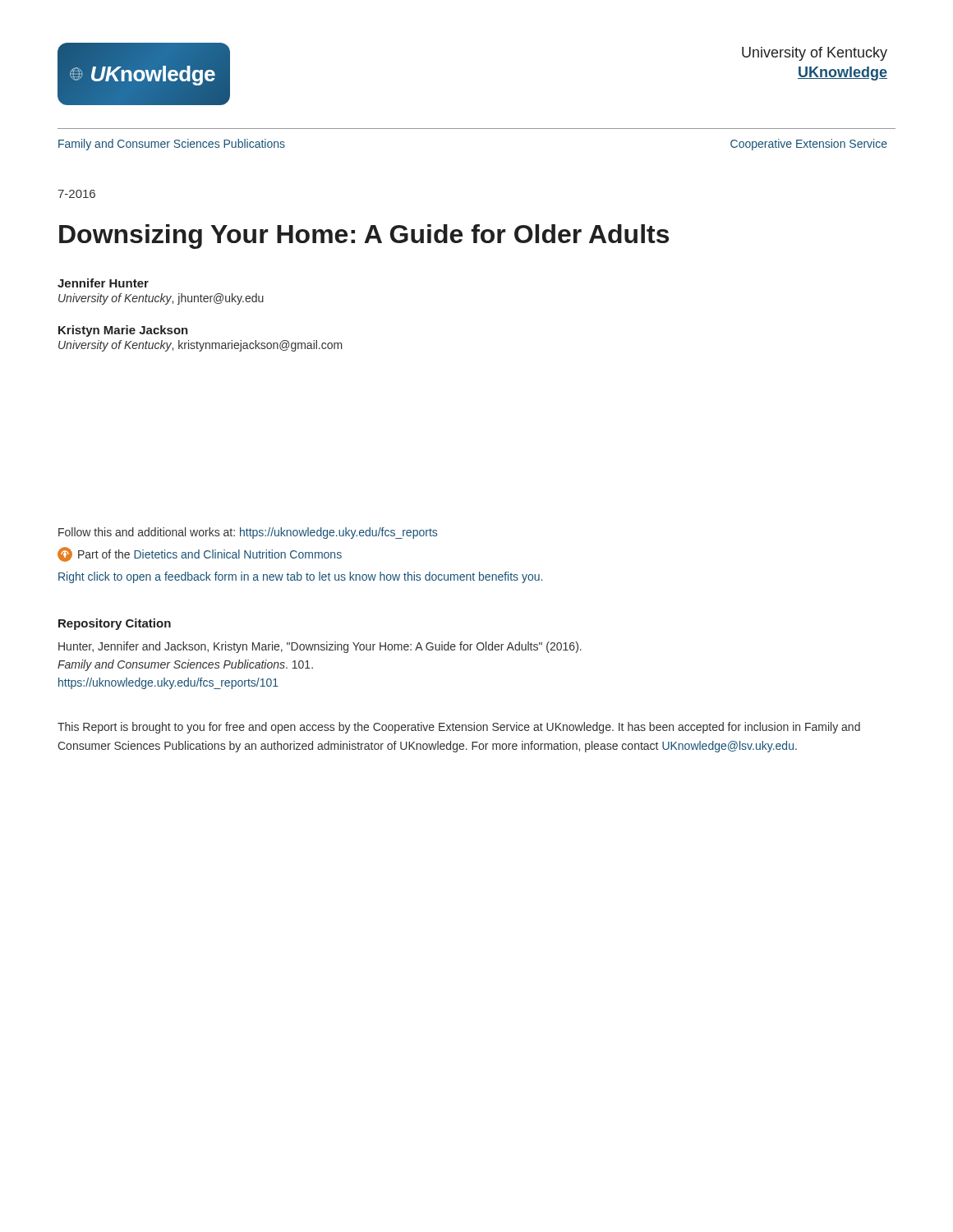Locate the text block with the text "Hunter, Jennifer and Jackson,"
This screenshot has width=953, height=1232.
(320, 665)
